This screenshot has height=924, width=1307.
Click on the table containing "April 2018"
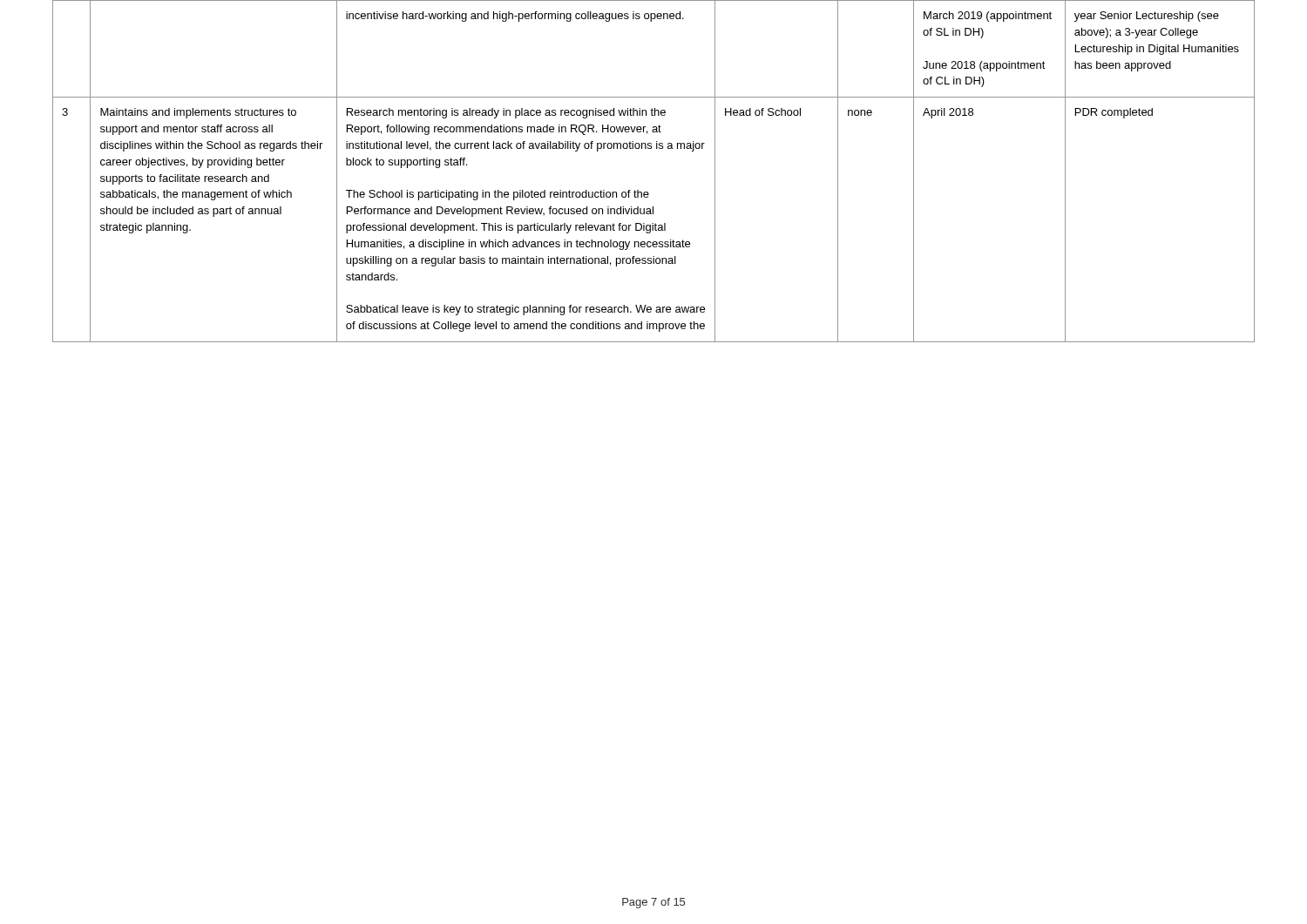point(654,171)
